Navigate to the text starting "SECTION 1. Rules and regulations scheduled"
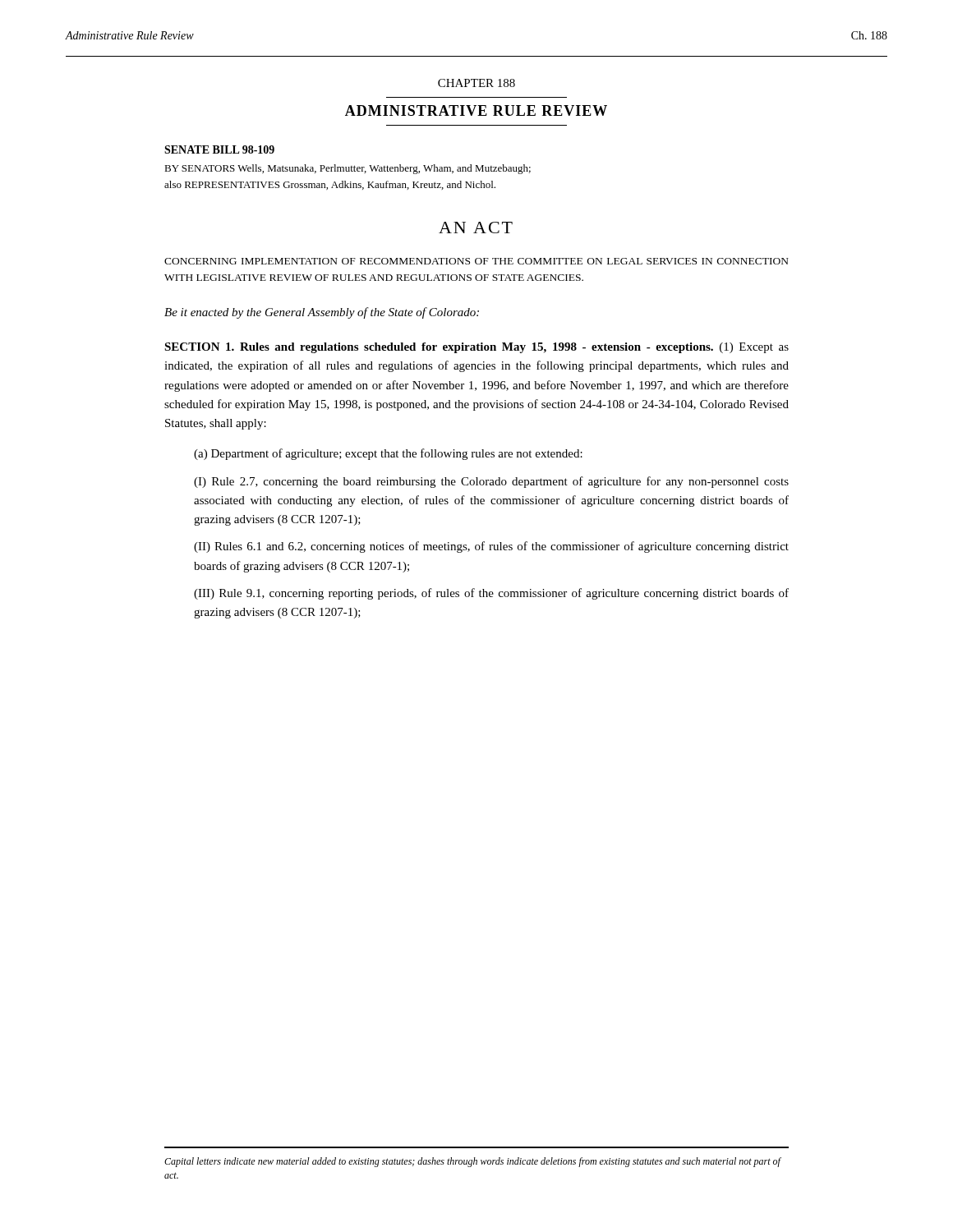Viewport: 953px width, 1232px height. point(476,385)
